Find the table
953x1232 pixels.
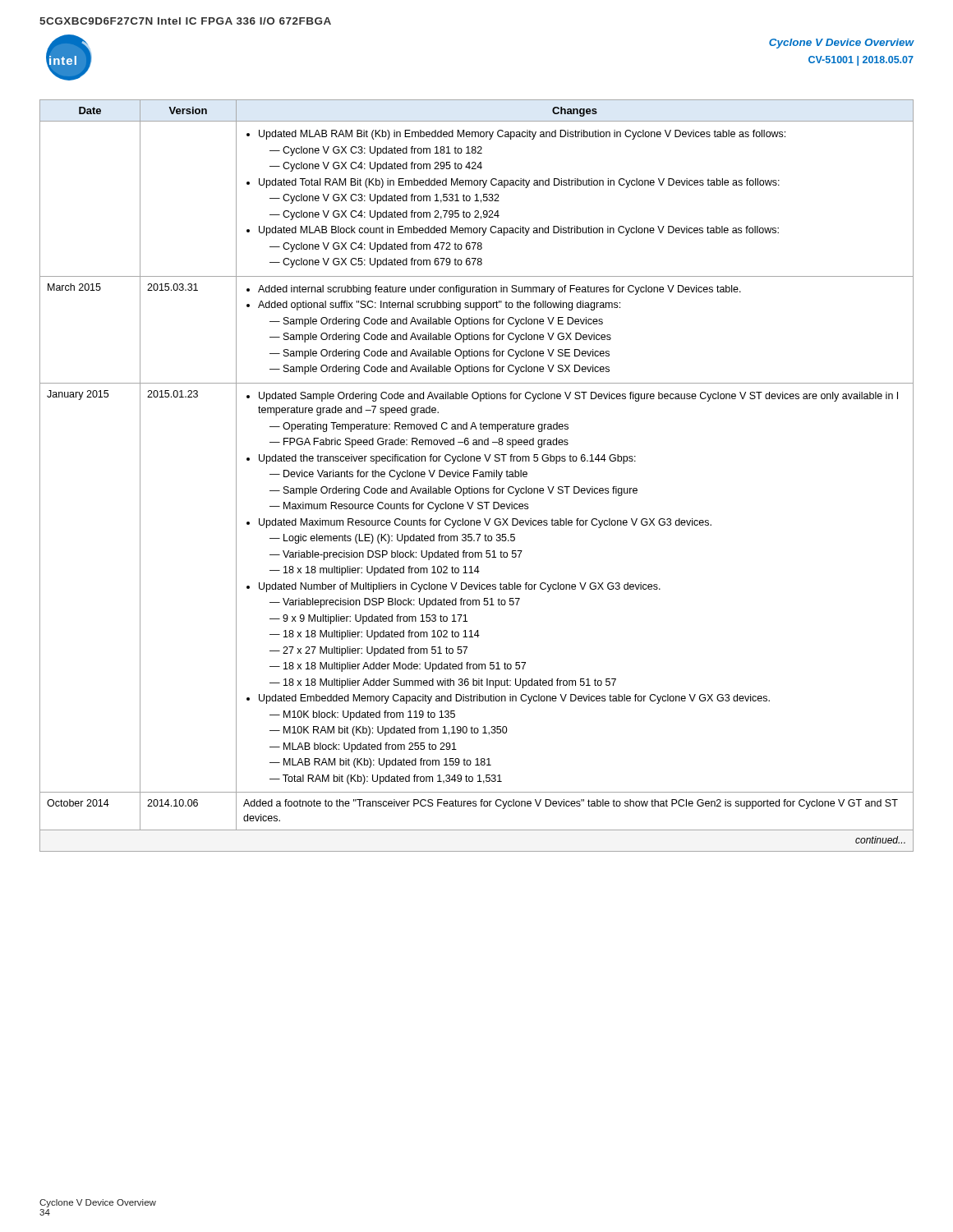point(476,474)
